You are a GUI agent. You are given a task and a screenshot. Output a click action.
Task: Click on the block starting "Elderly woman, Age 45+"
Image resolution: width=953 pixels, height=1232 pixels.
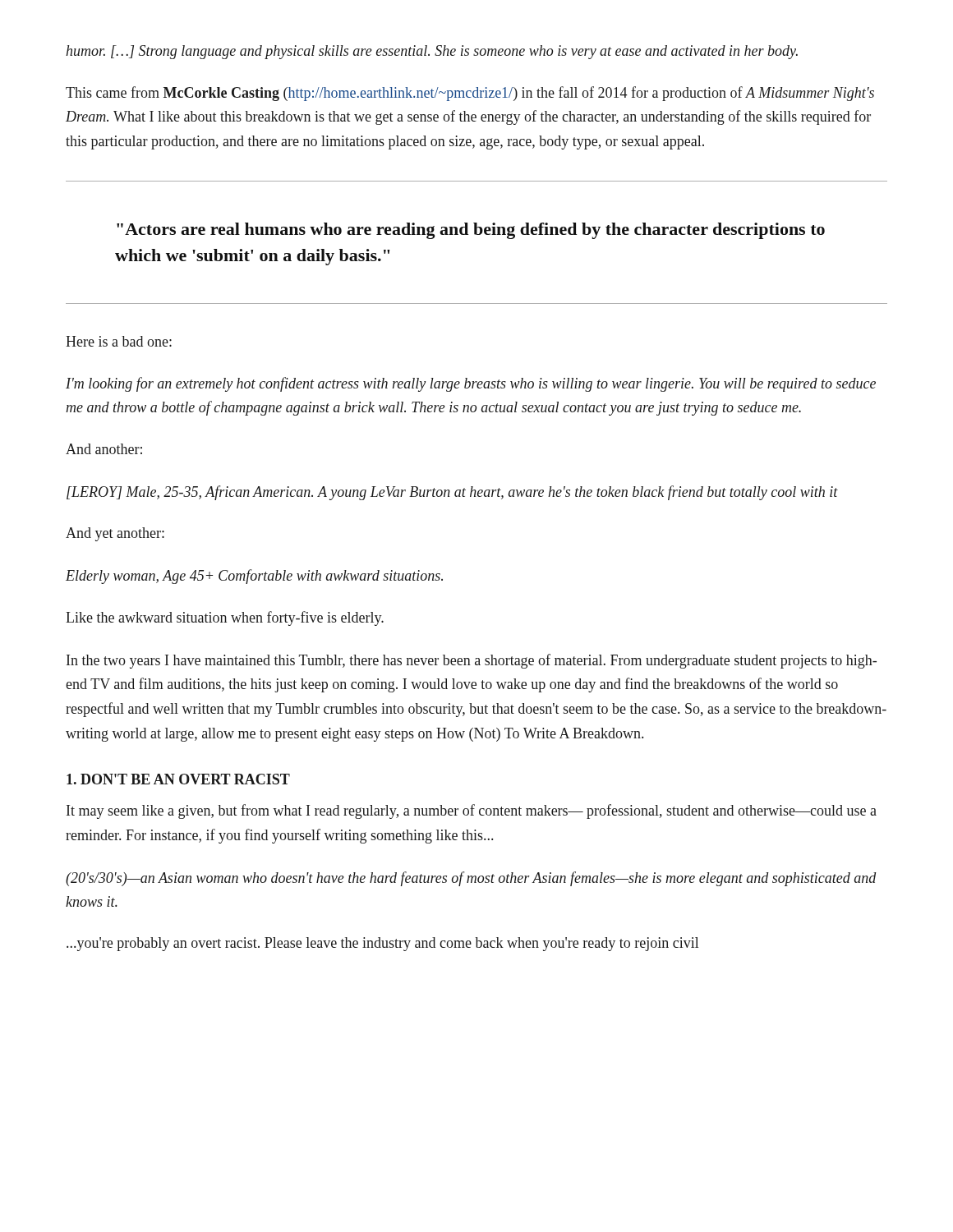point(254,577)
